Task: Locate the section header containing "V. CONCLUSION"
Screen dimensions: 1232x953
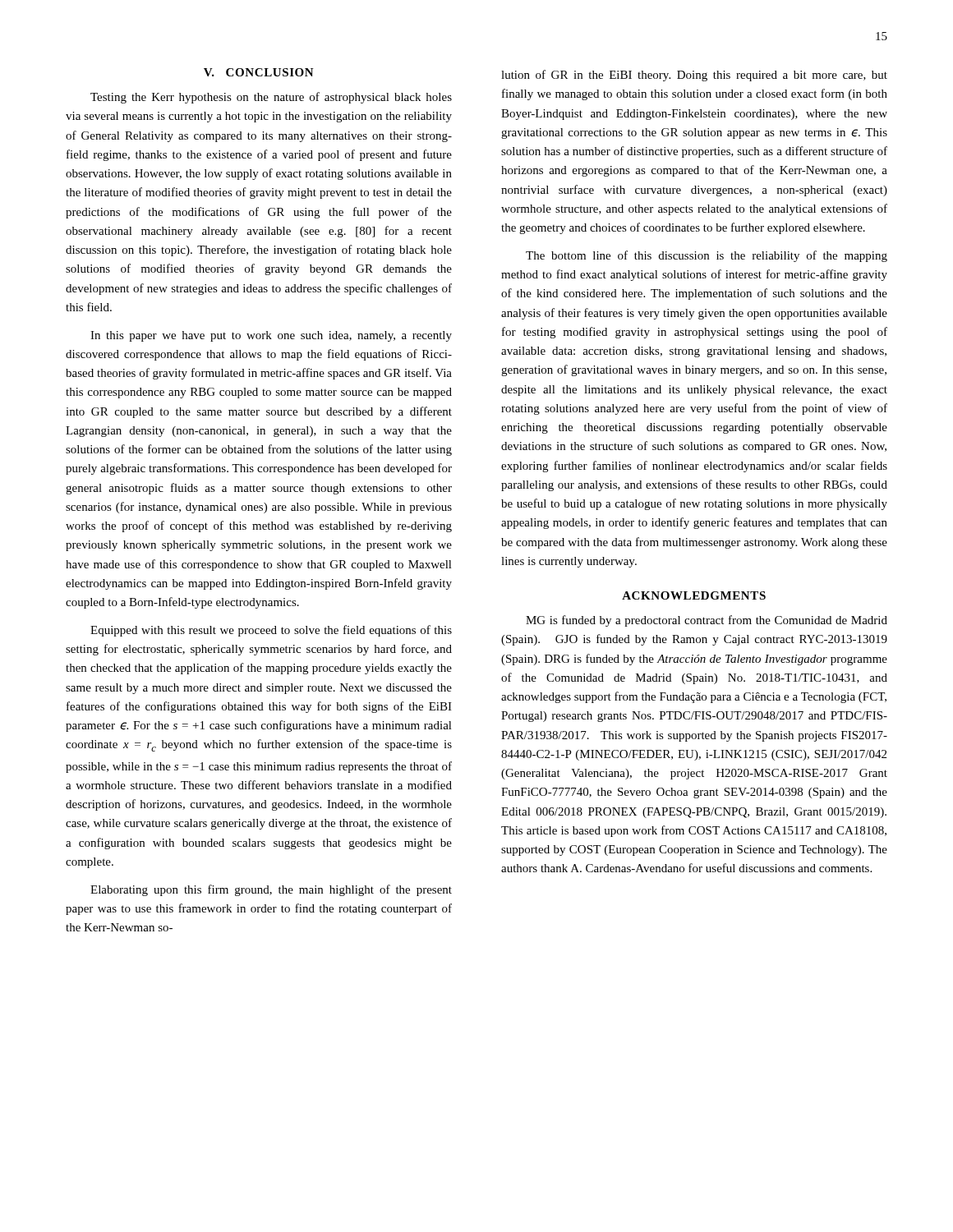Action: click(259, 72)
